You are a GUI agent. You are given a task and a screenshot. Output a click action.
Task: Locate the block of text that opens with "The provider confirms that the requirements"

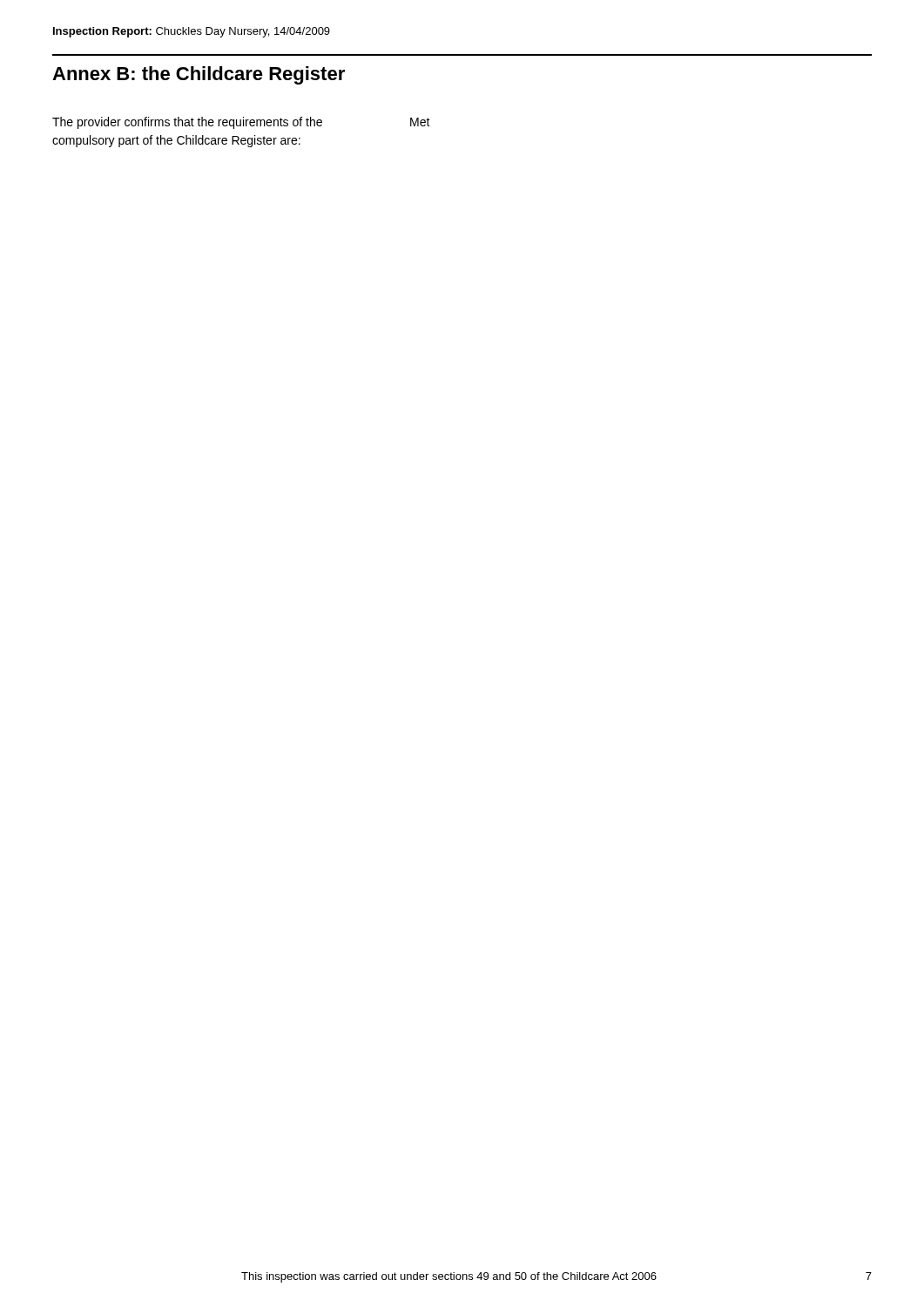pos(187,131)
